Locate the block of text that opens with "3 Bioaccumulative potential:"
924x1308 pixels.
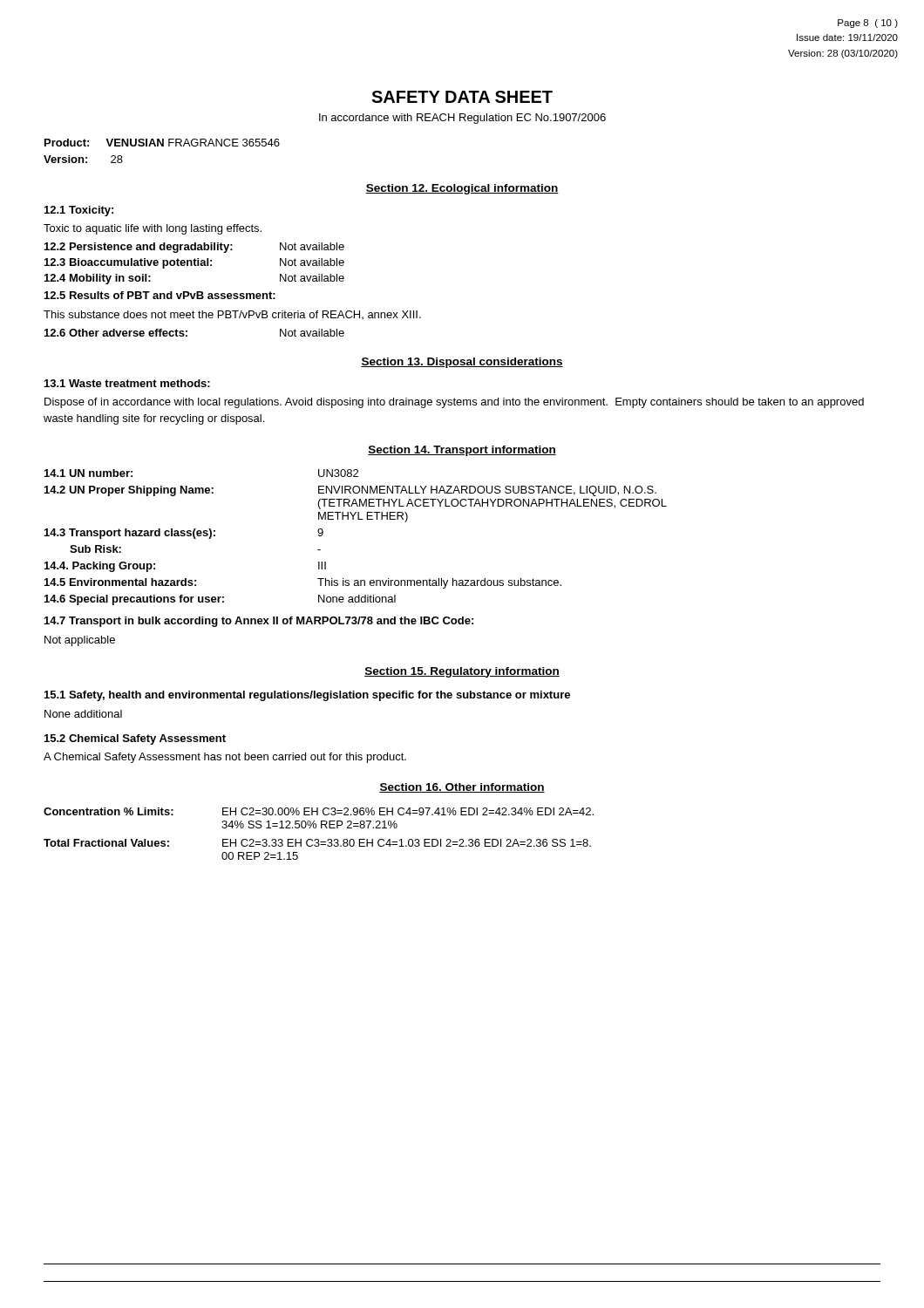click(x=194, y=262)
